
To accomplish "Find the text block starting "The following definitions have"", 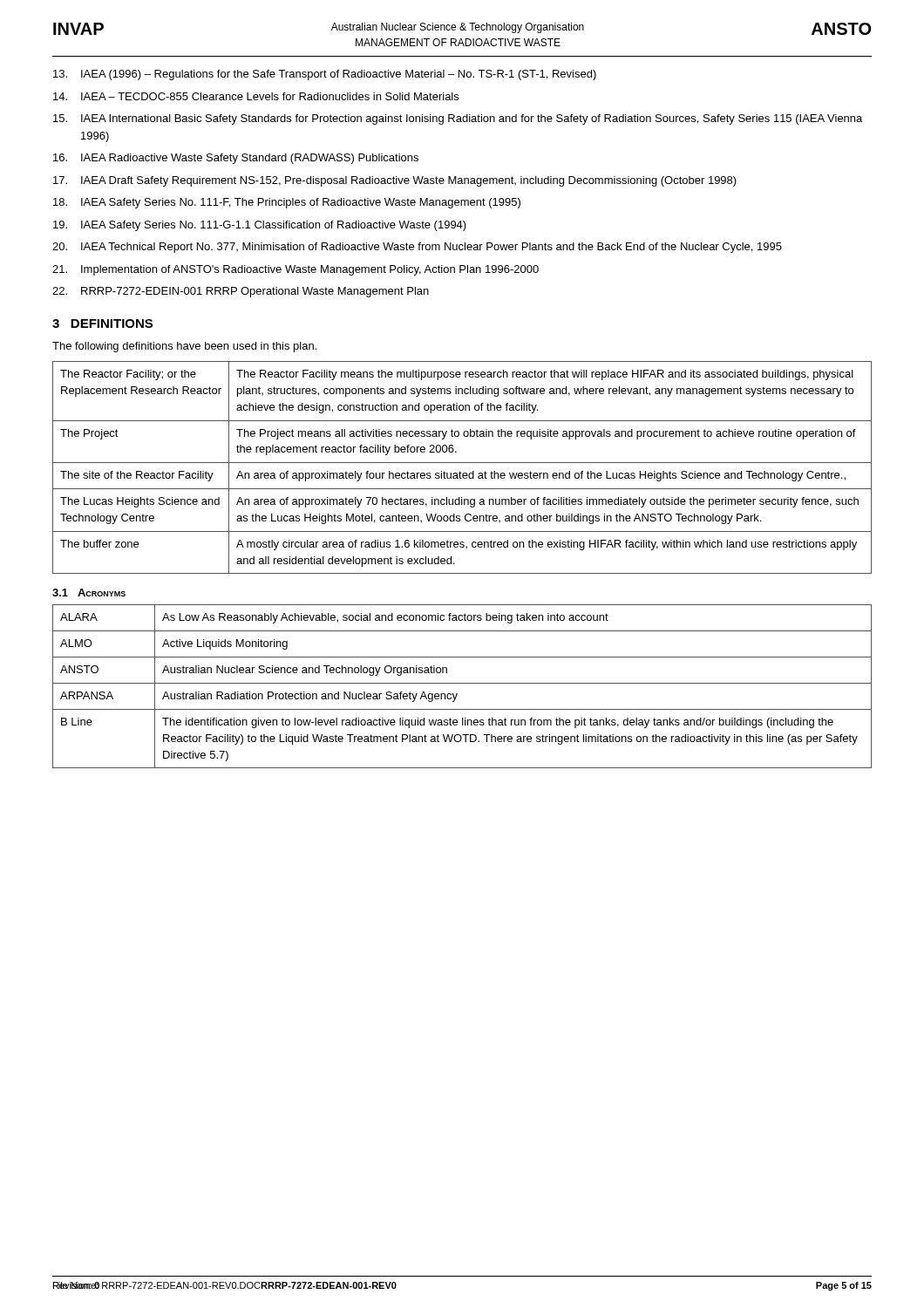I will tap(185, 345).
